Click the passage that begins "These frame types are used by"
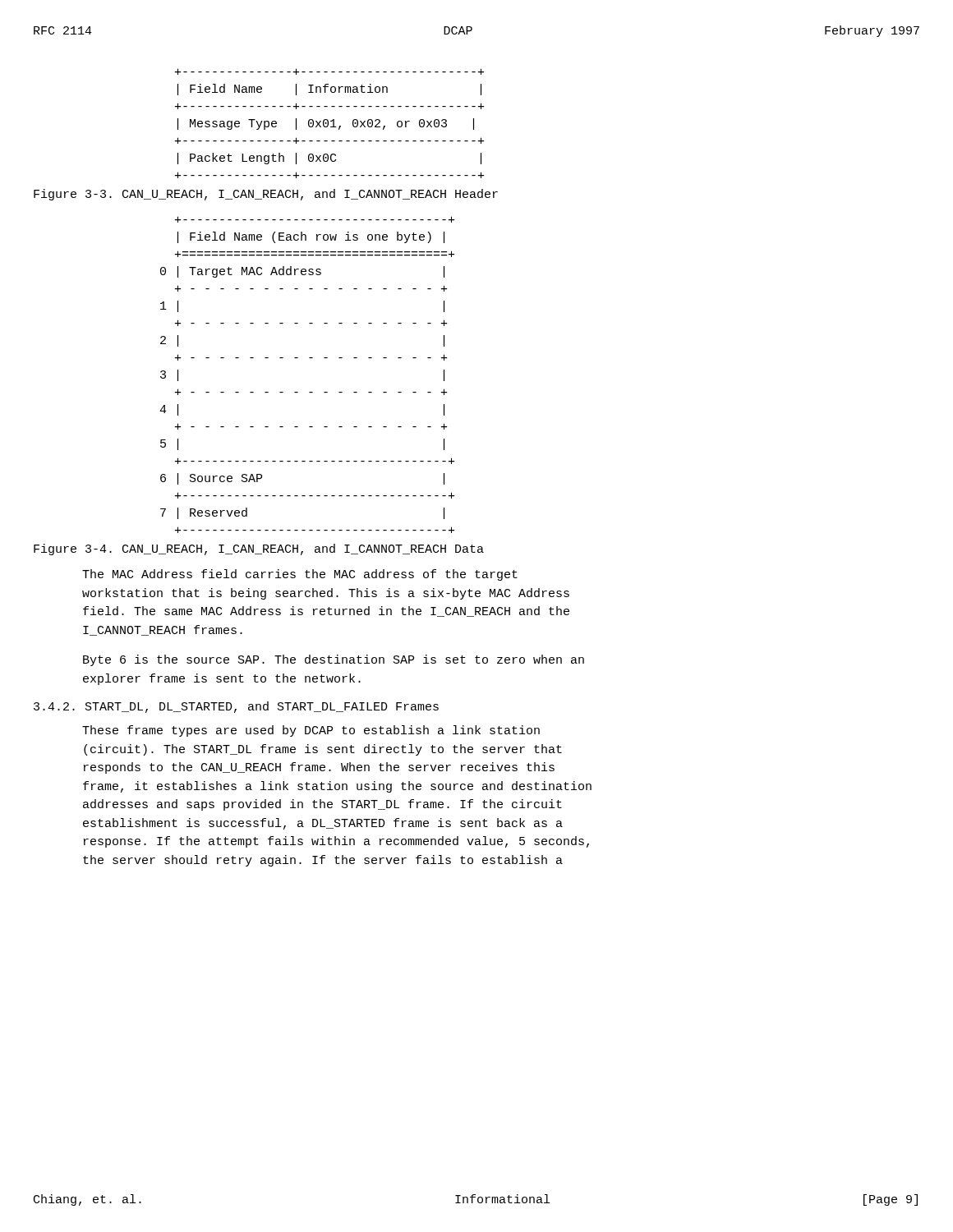The height and width of the screenshot is (1232, 953). 337,796
